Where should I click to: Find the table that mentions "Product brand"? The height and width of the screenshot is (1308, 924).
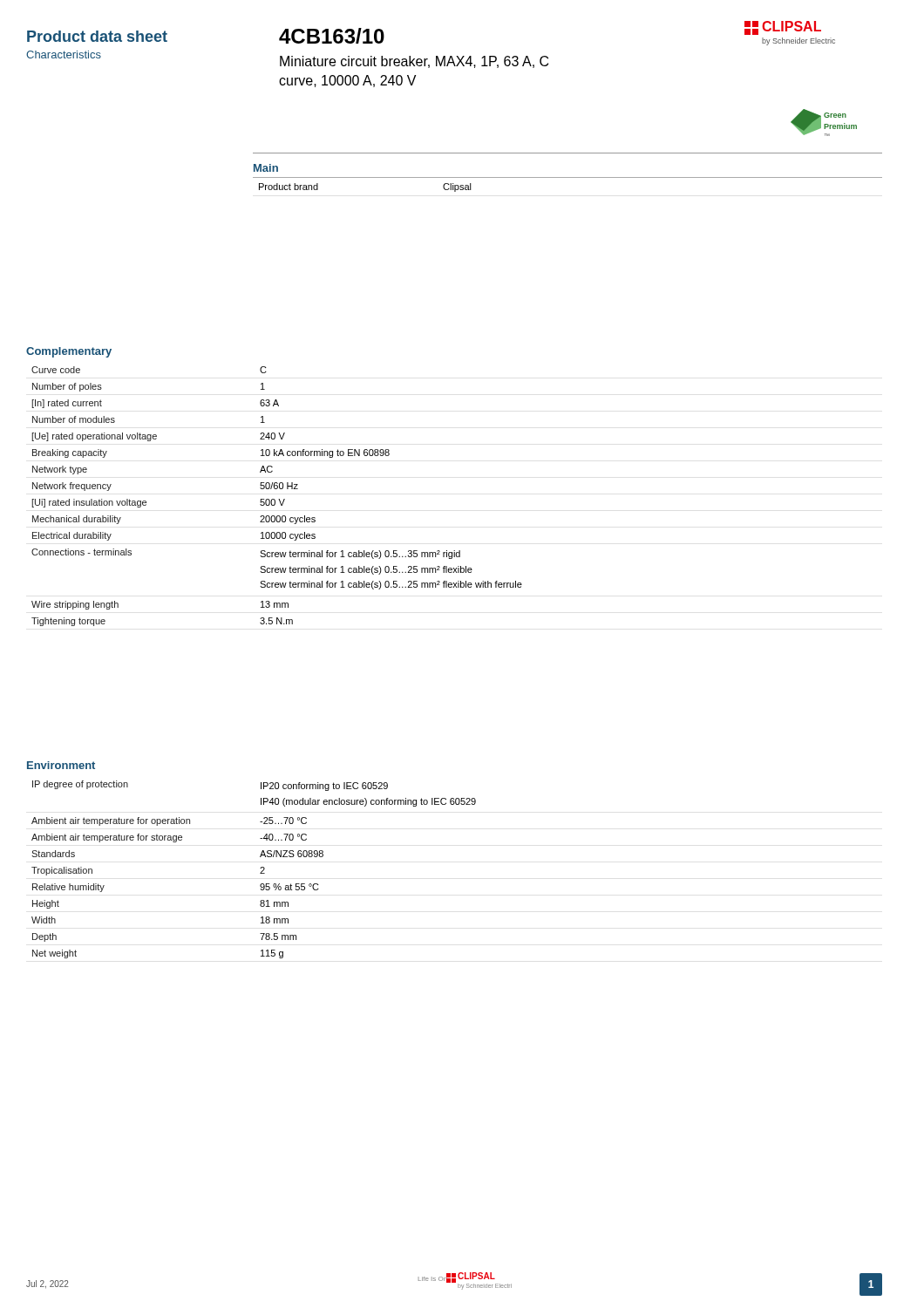567,187
